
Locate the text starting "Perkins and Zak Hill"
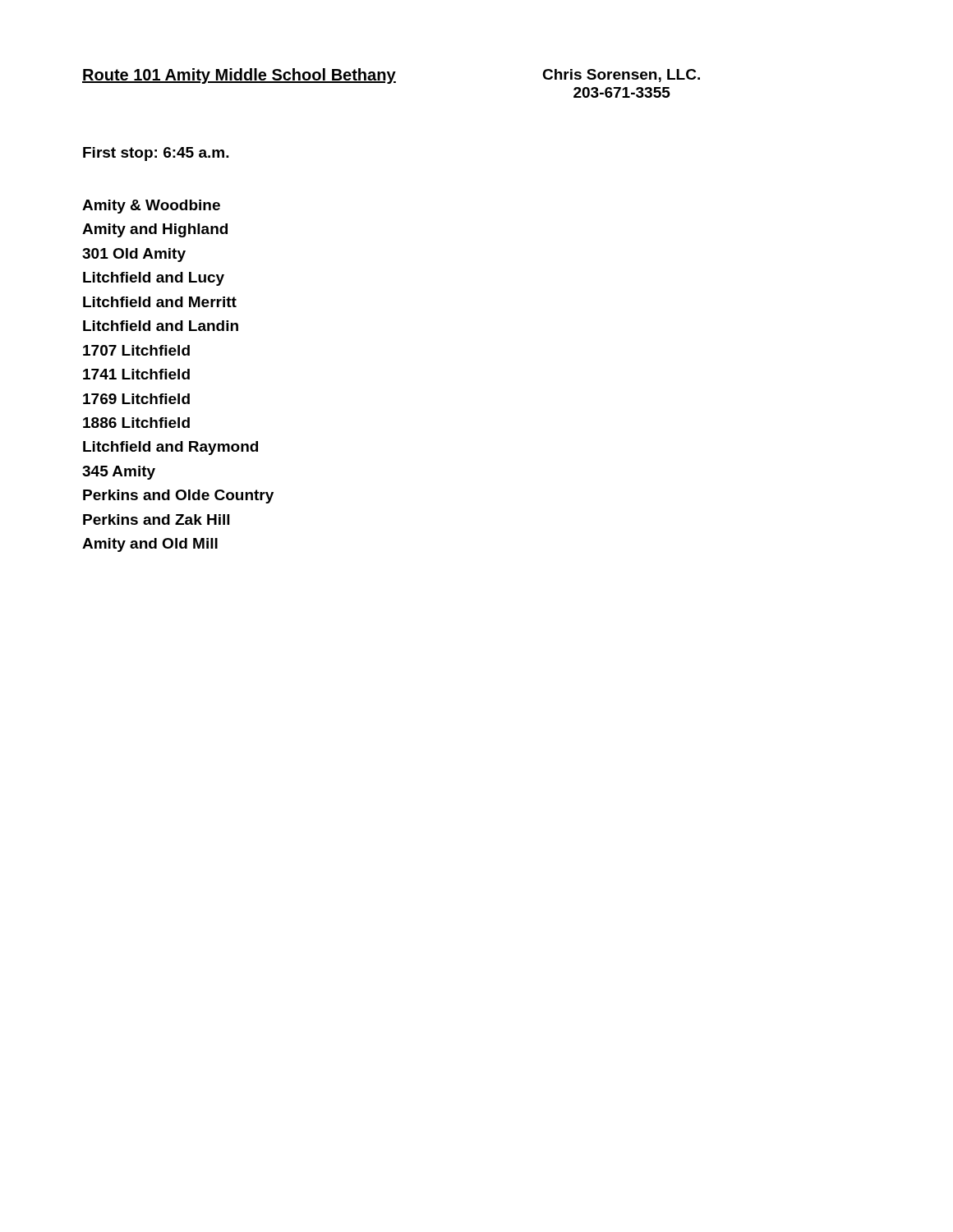(x=178, y=519)
